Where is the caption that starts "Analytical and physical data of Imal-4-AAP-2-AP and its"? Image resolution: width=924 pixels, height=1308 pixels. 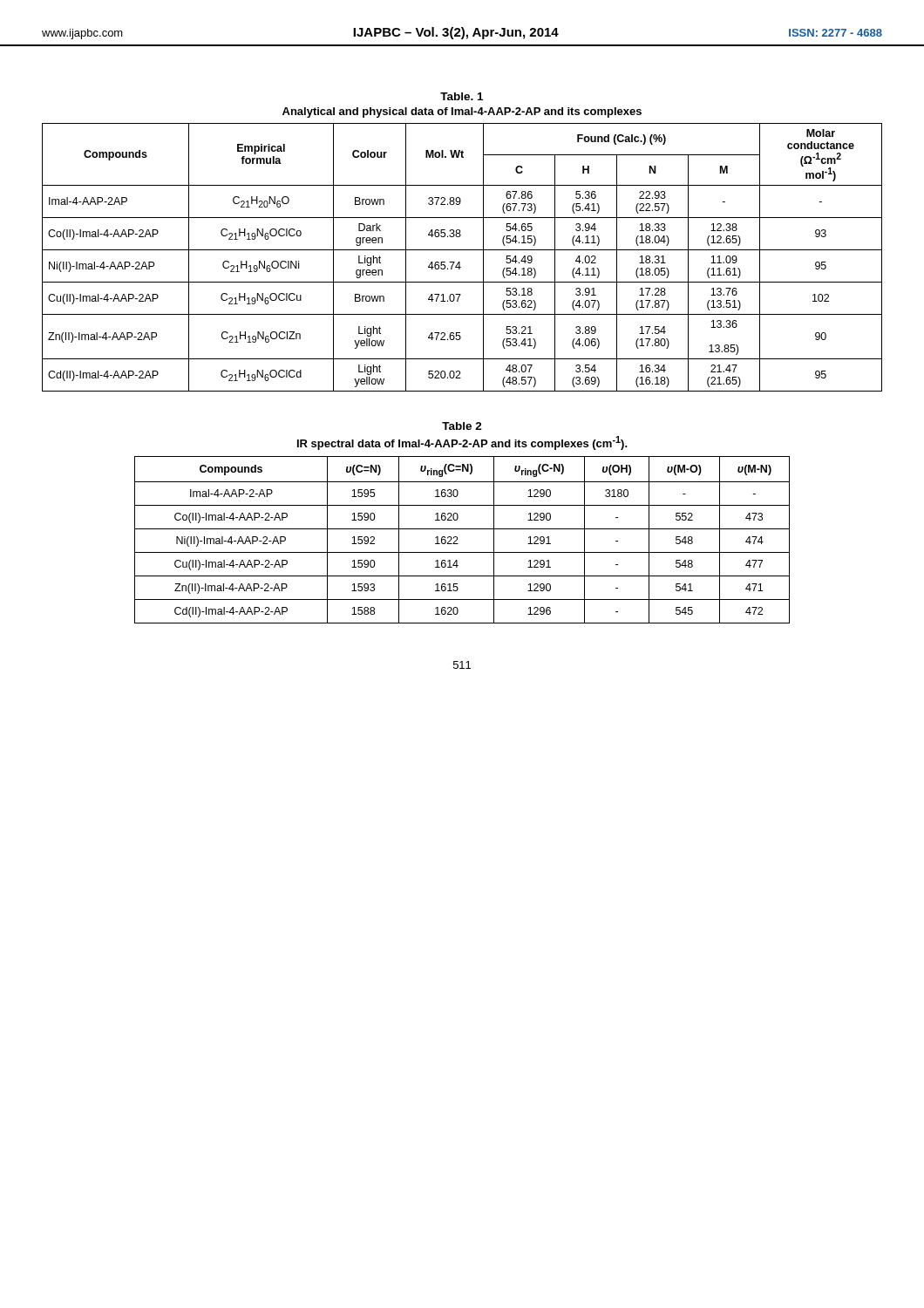tap(462, 111)
